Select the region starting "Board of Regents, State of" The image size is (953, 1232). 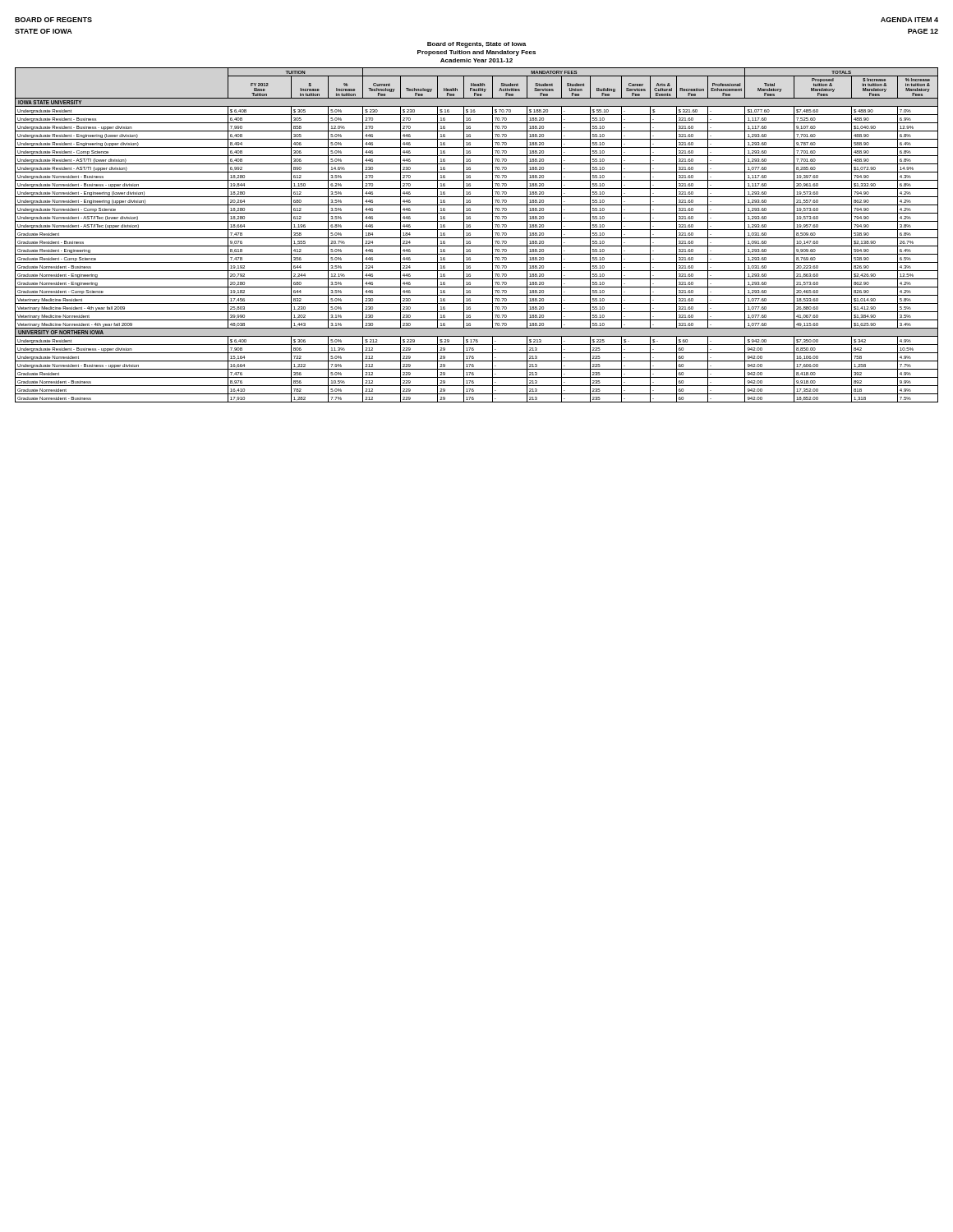coord(476,44)
